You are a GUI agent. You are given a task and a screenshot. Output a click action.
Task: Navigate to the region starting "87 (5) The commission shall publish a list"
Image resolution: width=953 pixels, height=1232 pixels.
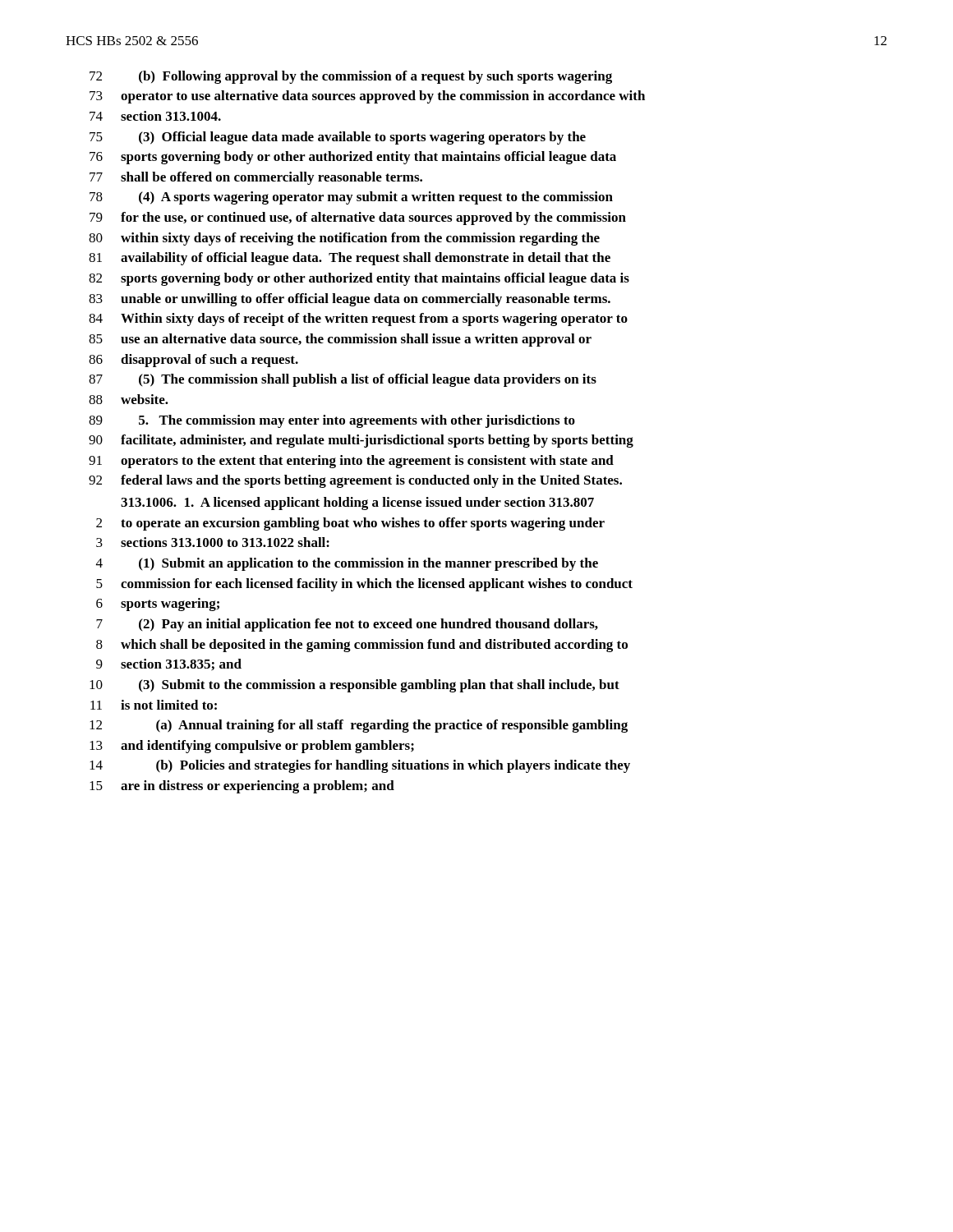[476, 390]
